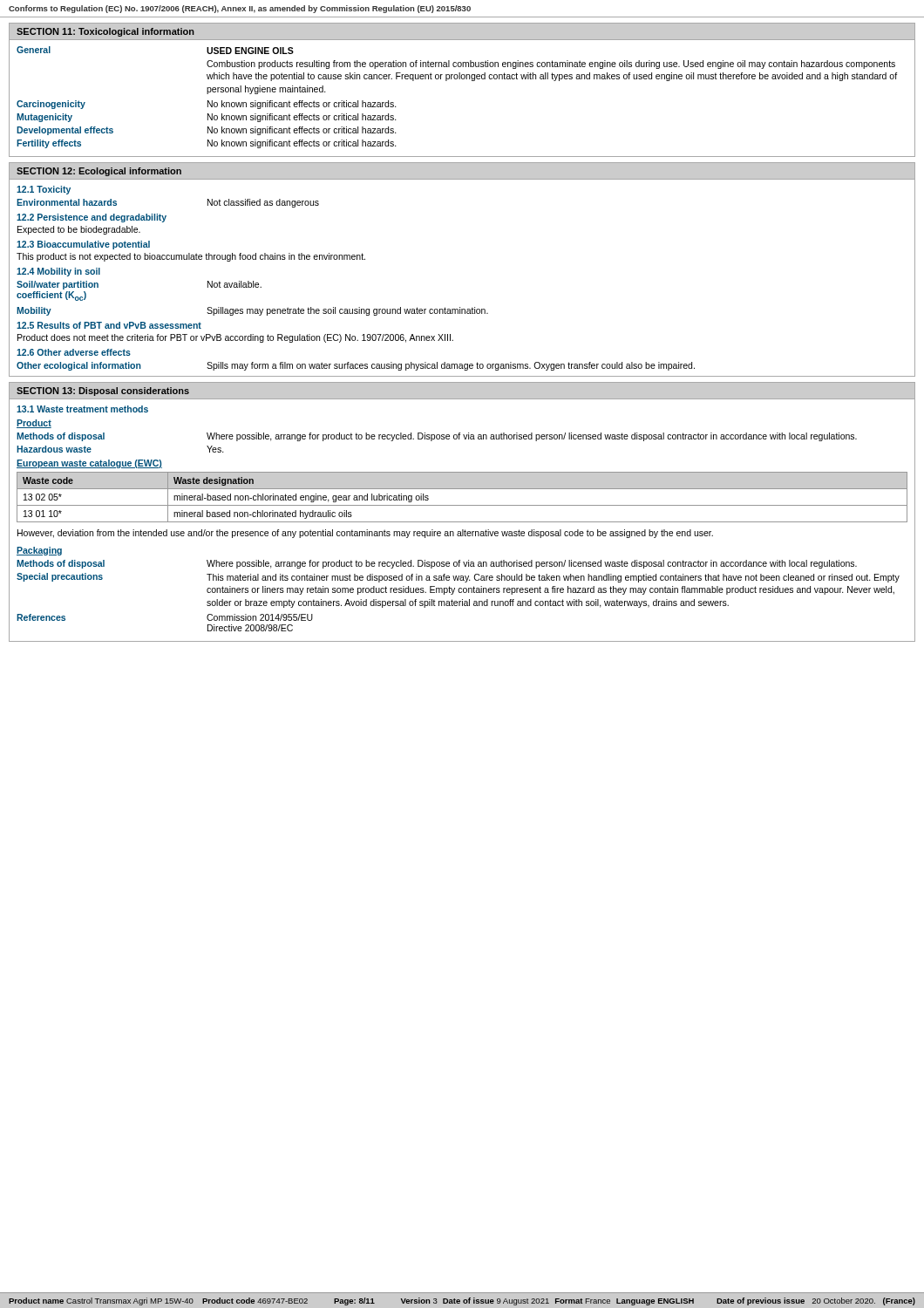
Task: Navigate to the text starting "12.5 Results of PBT and vPvB assessment"
Action: tap(109, 325)
